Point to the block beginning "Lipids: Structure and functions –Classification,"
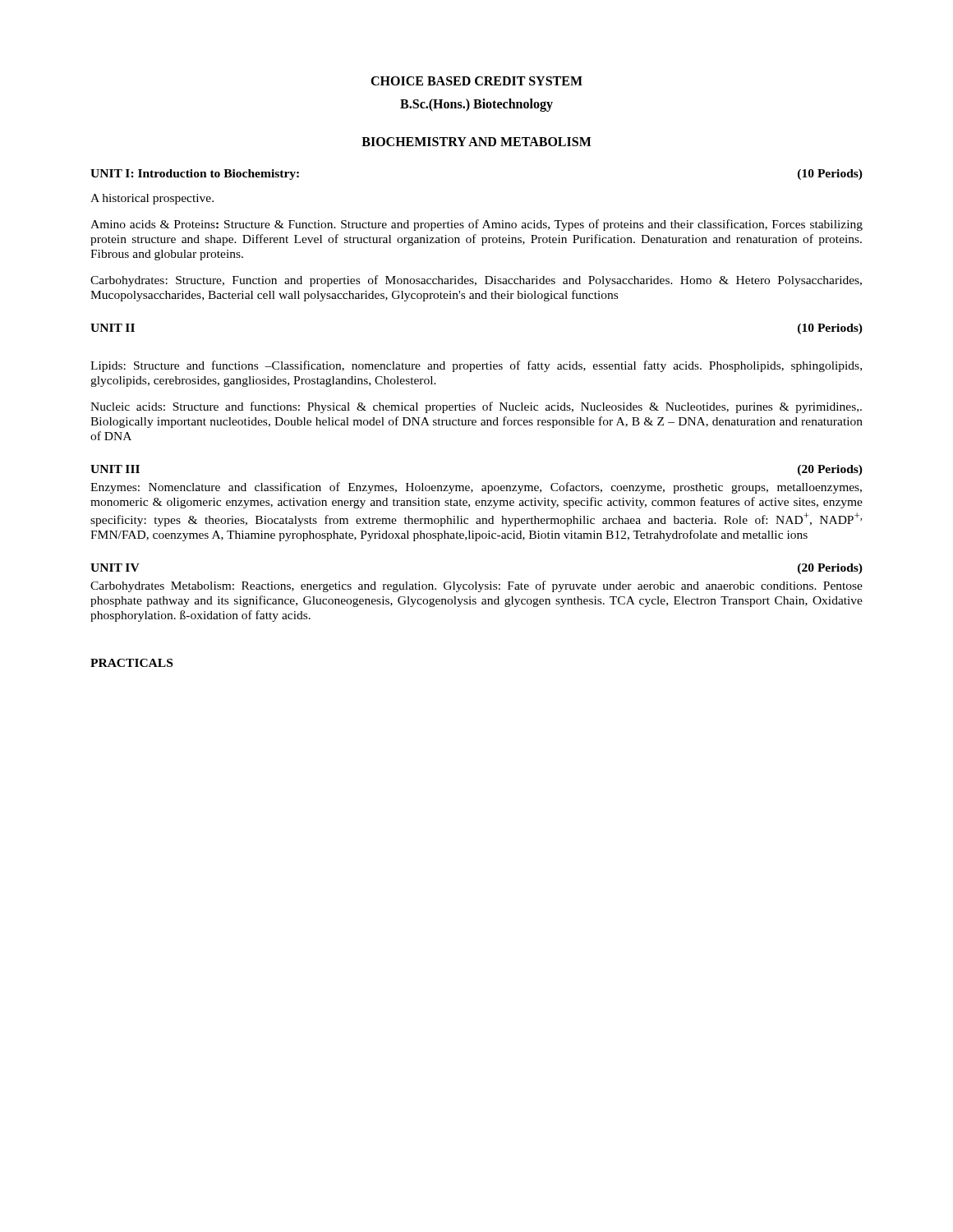This screenshot has height=1232, width=953. 476,372
